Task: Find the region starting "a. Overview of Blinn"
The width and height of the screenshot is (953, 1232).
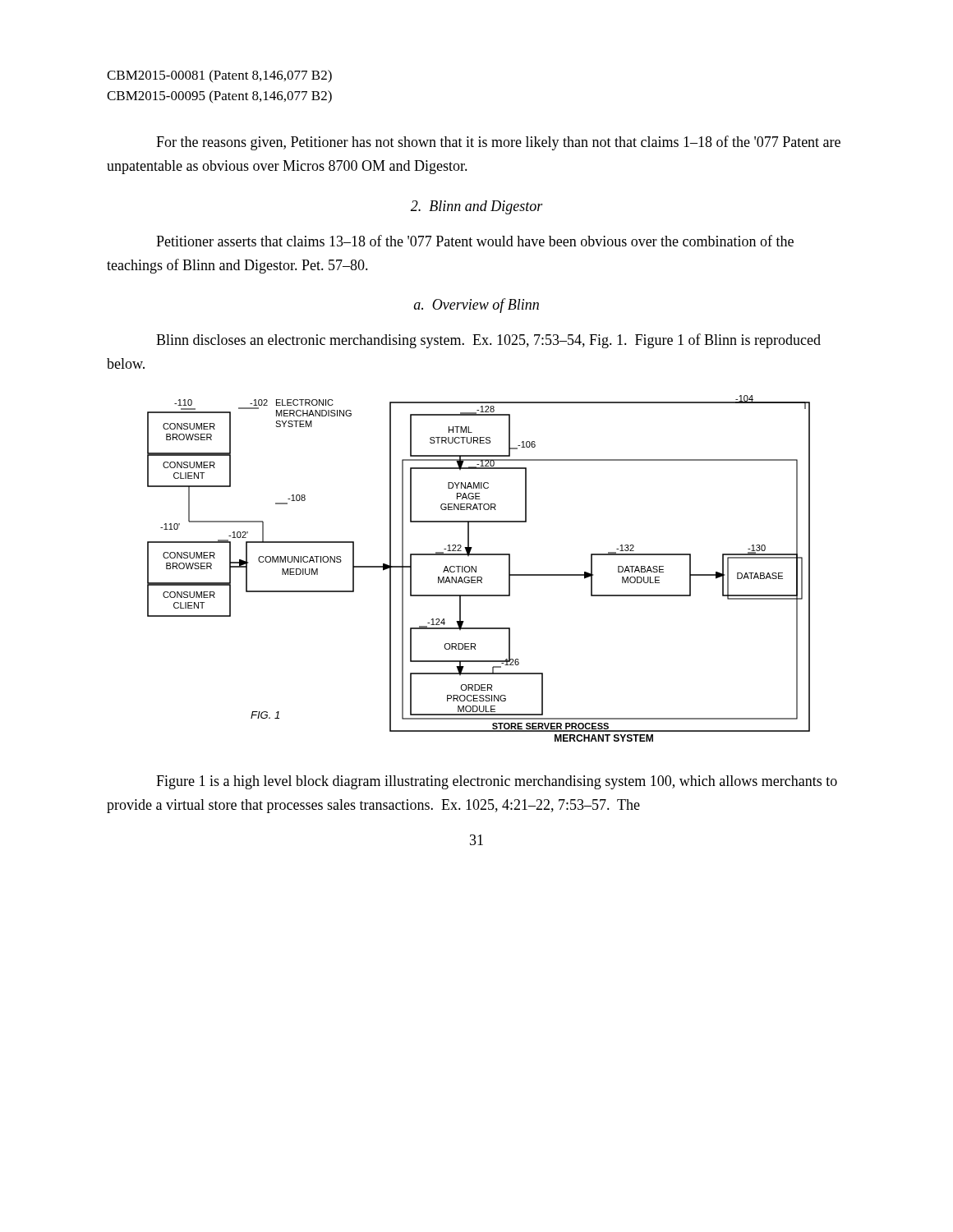Action: point(476,305)
